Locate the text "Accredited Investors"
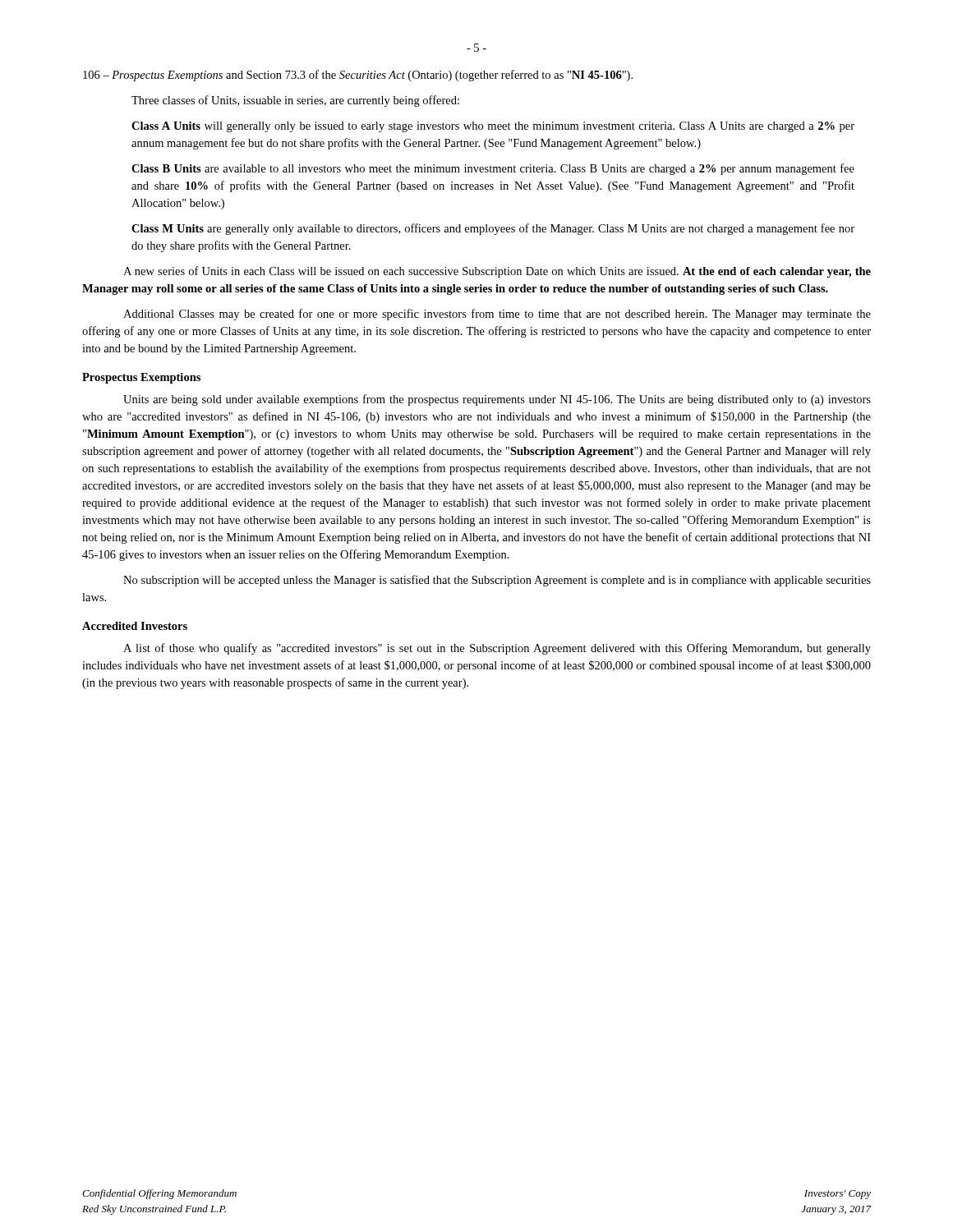Viewport: 953px width, 1232px height. point(135,626)
